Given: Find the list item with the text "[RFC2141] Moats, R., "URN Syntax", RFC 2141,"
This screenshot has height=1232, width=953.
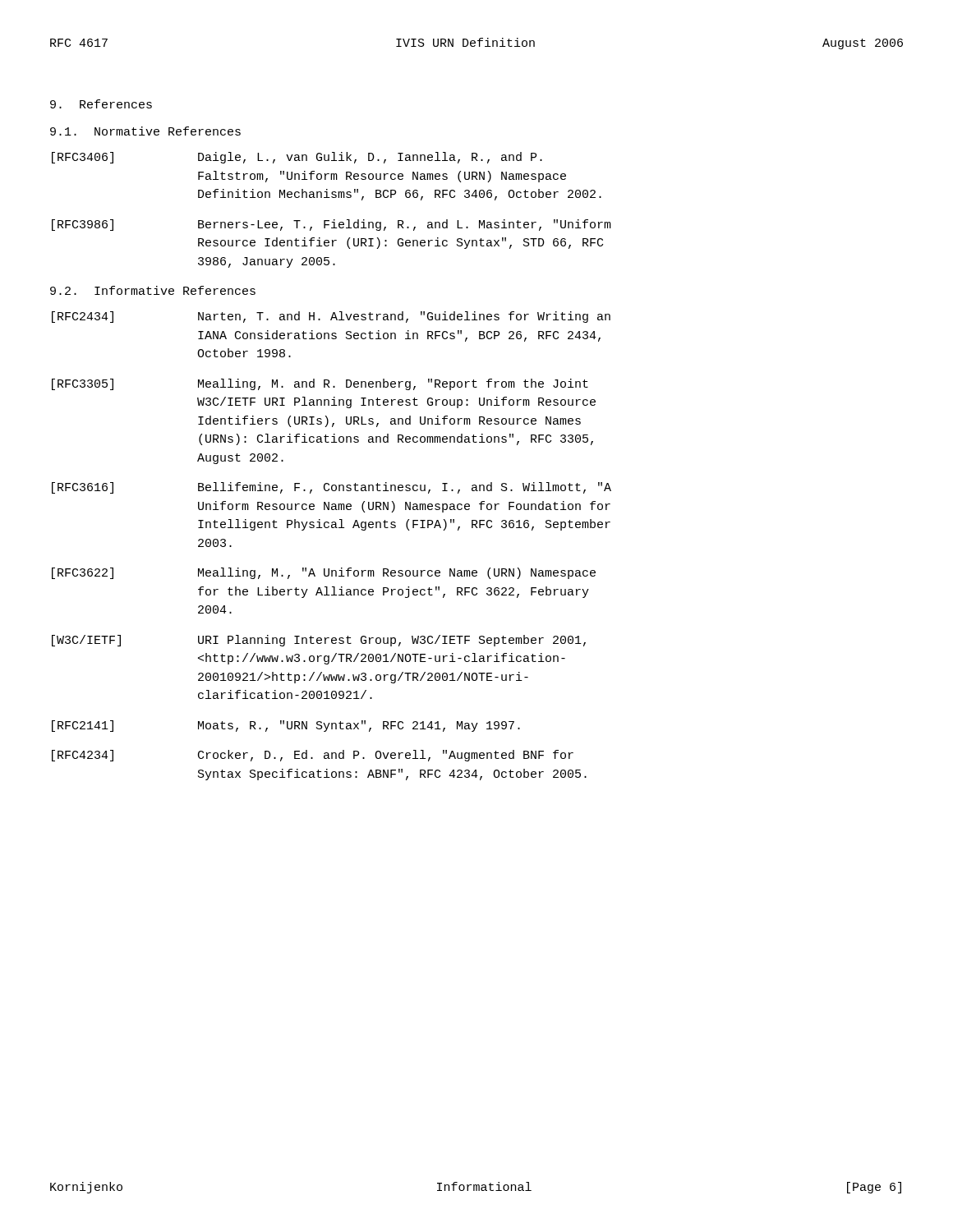Looking at the screenshot, I should tap(476, 727).
